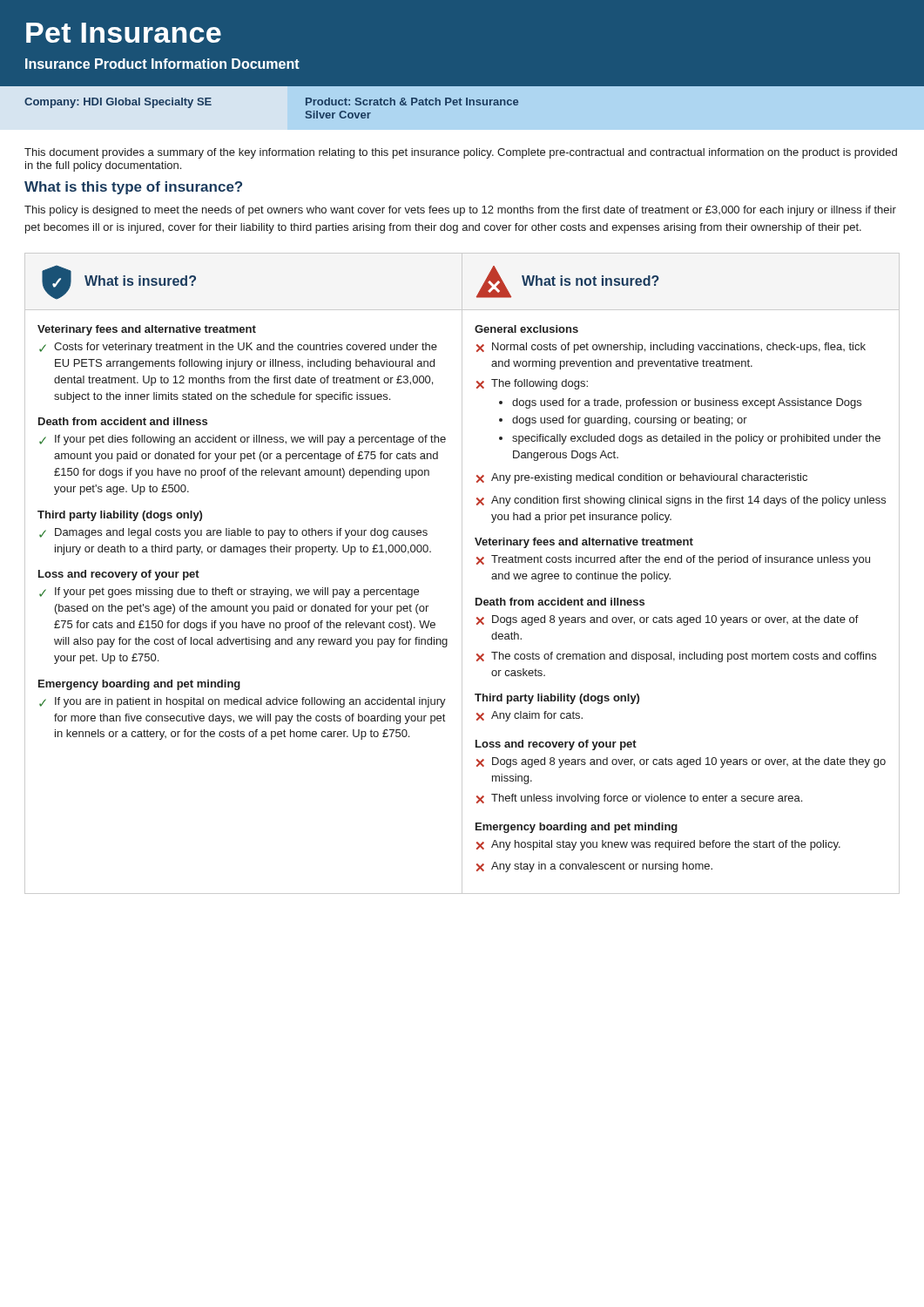Find the list item with the text "✓ Damages and legal costs you"

pos(243,541)
